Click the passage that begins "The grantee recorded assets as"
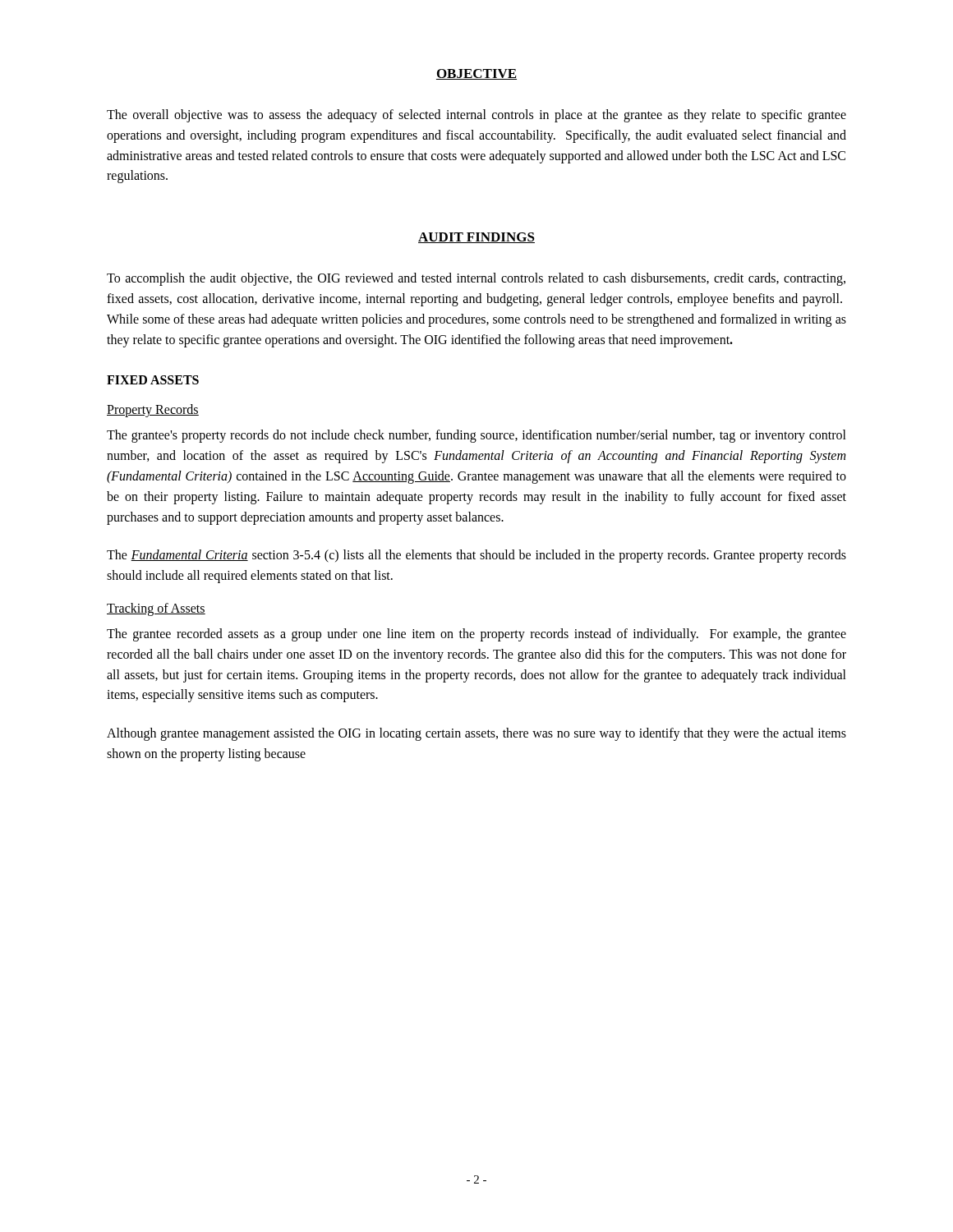 coord(476,664)
